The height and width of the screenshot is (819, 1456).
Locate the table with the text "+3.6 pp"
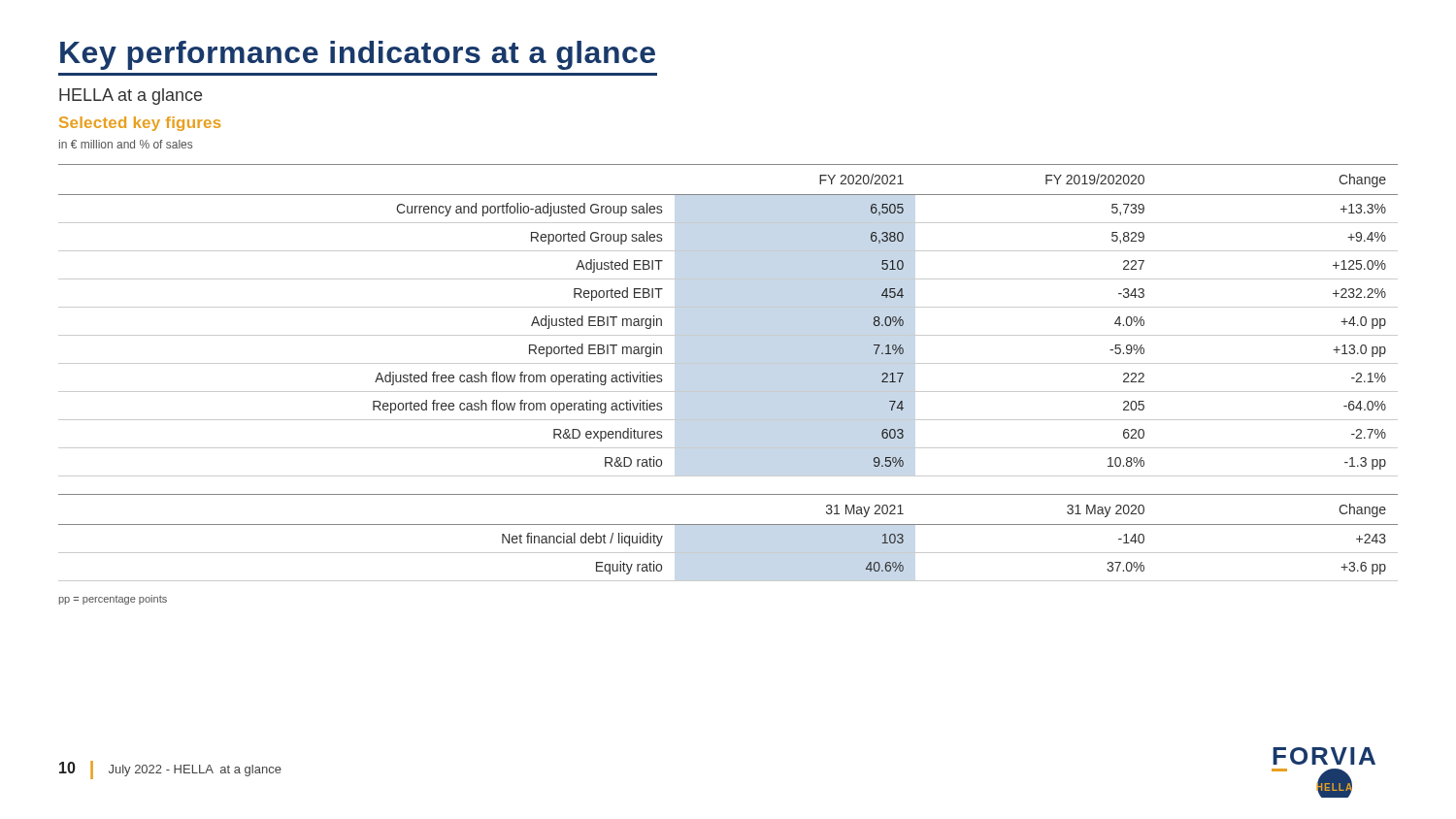click(x=728, y=538)
